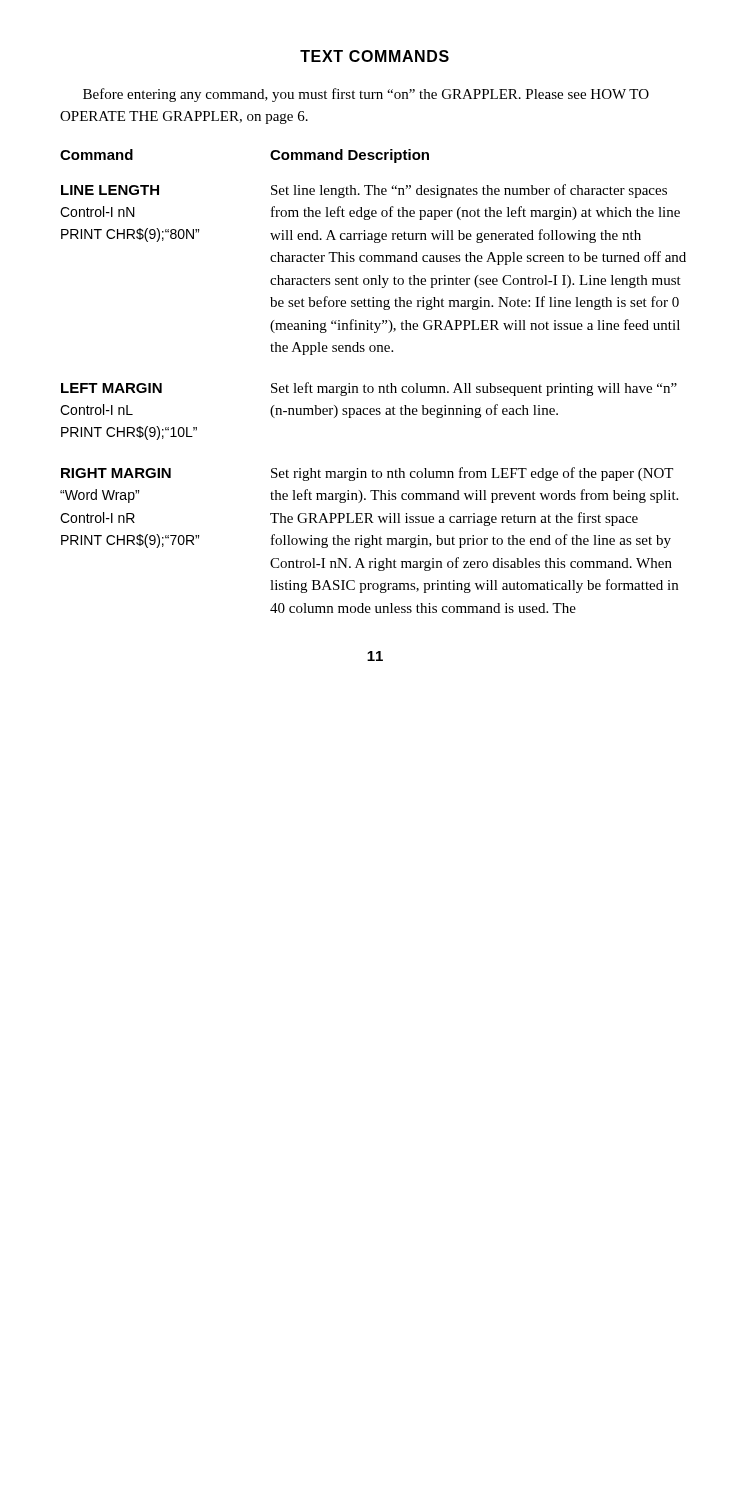Click on the passage starting "Set right margin to nth"
The height and width of the screenshot is (1500, 750).
[475, 540]
